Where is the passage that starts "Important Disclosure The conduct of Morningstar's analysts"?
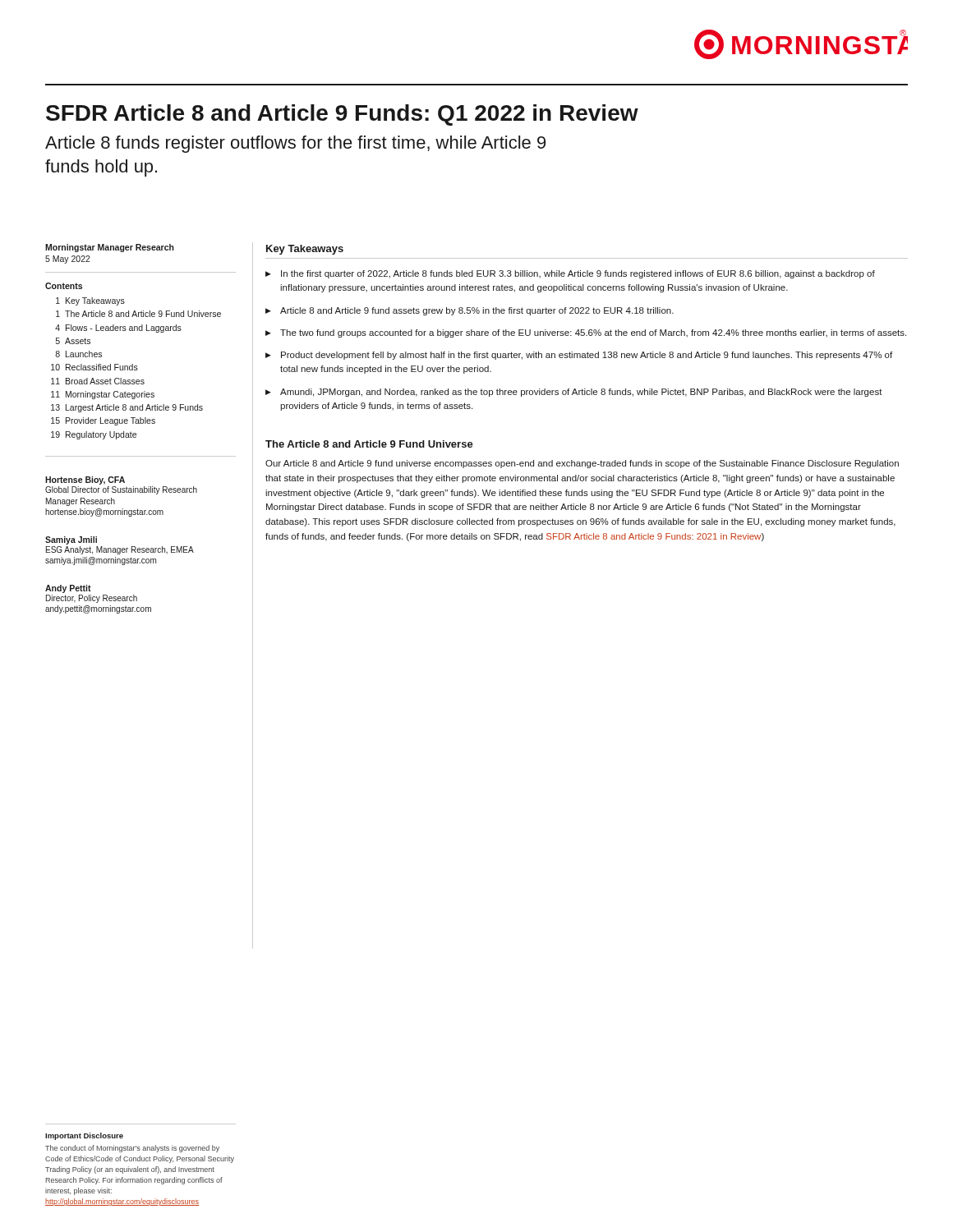The image size is (953, 1232). (x=140, y=1165)
